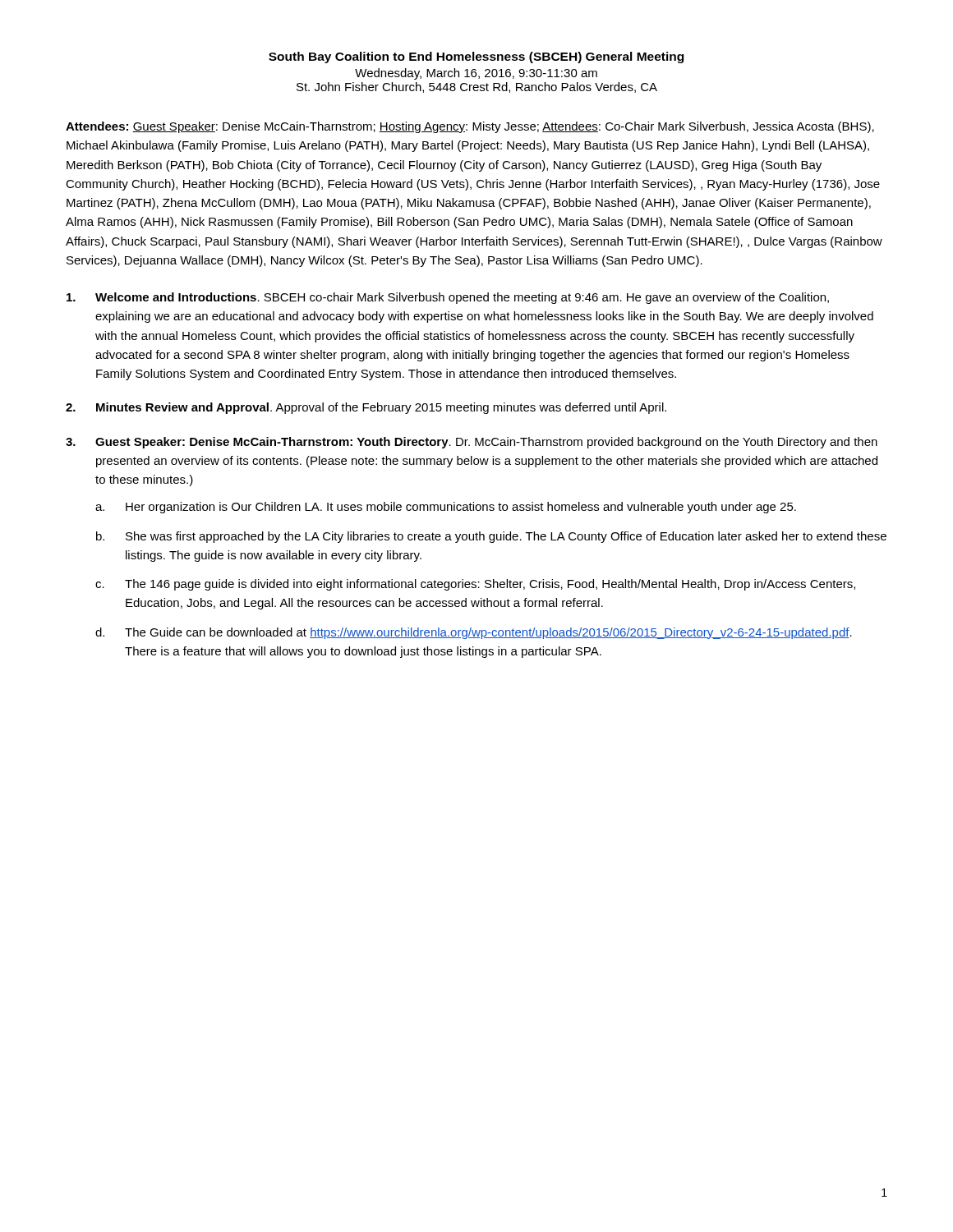This screenshot has height=1232, width=953.
Task: Locate the list item with the text "b. She was first"
Action: [x=491, y=545]
